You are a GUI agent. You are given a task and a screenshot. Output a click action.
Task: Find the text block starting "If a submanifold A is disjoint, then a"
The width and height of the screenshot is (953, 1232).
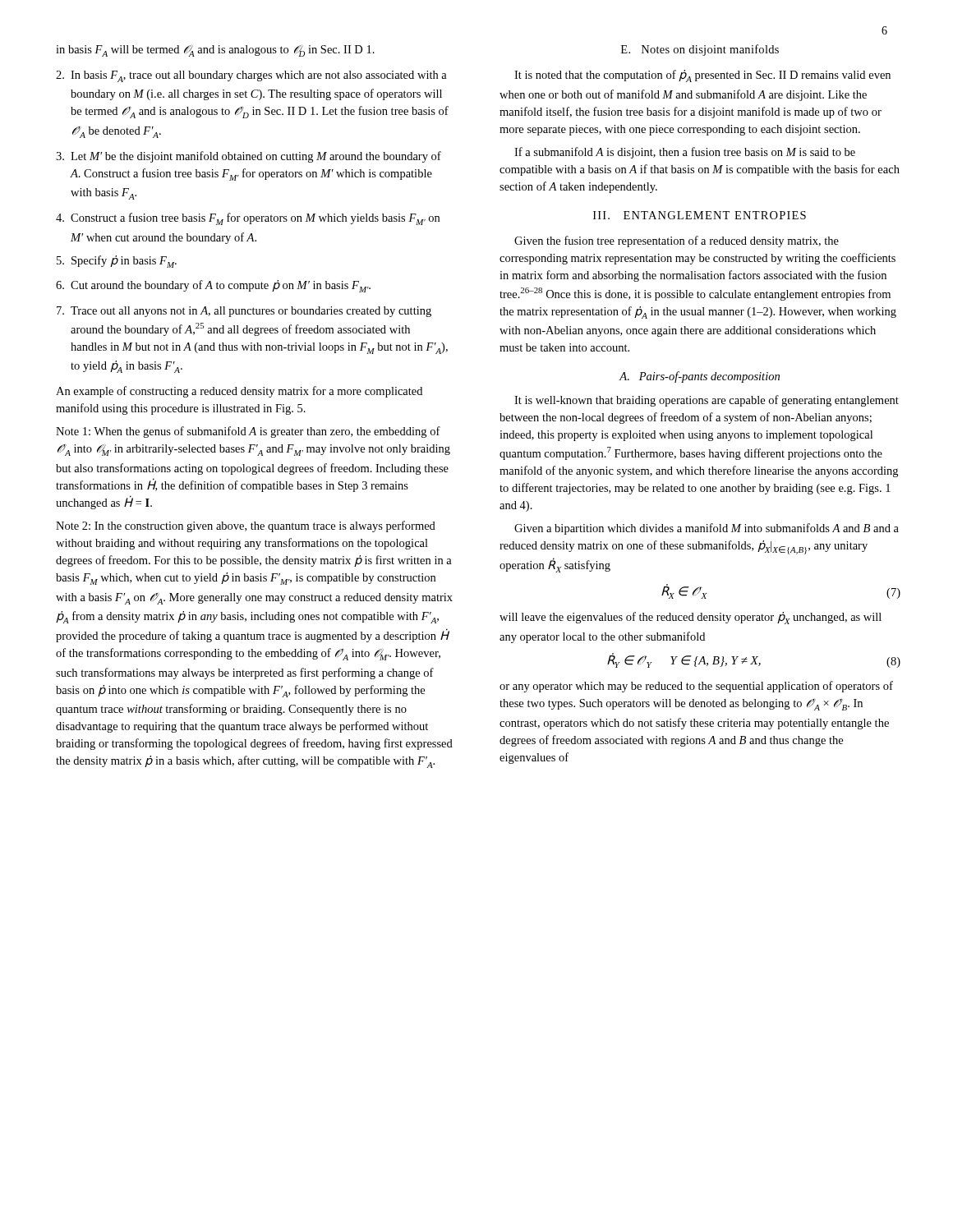click(x=700, y=169)
